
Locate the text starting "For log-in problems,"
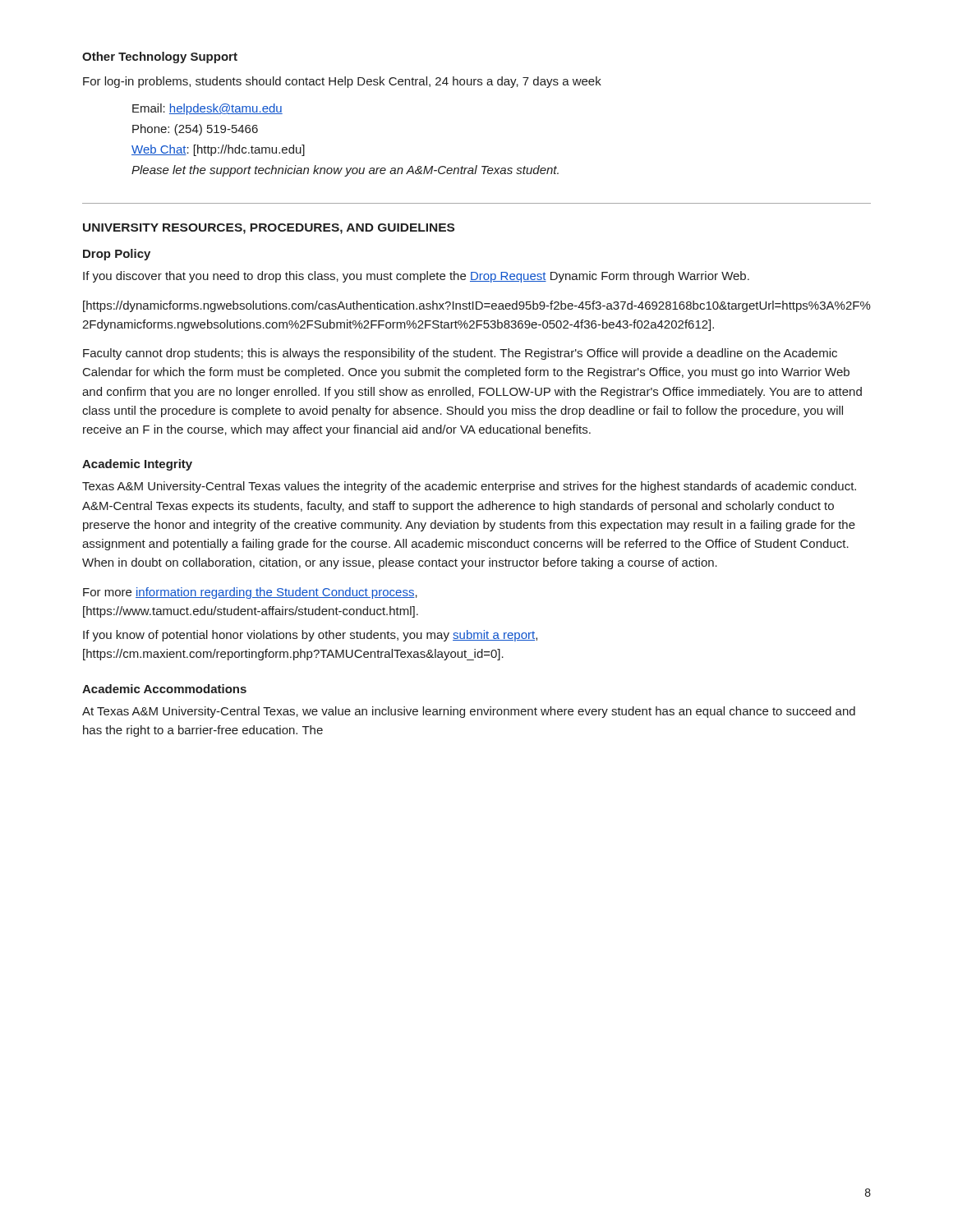click(x=342, y=81)
